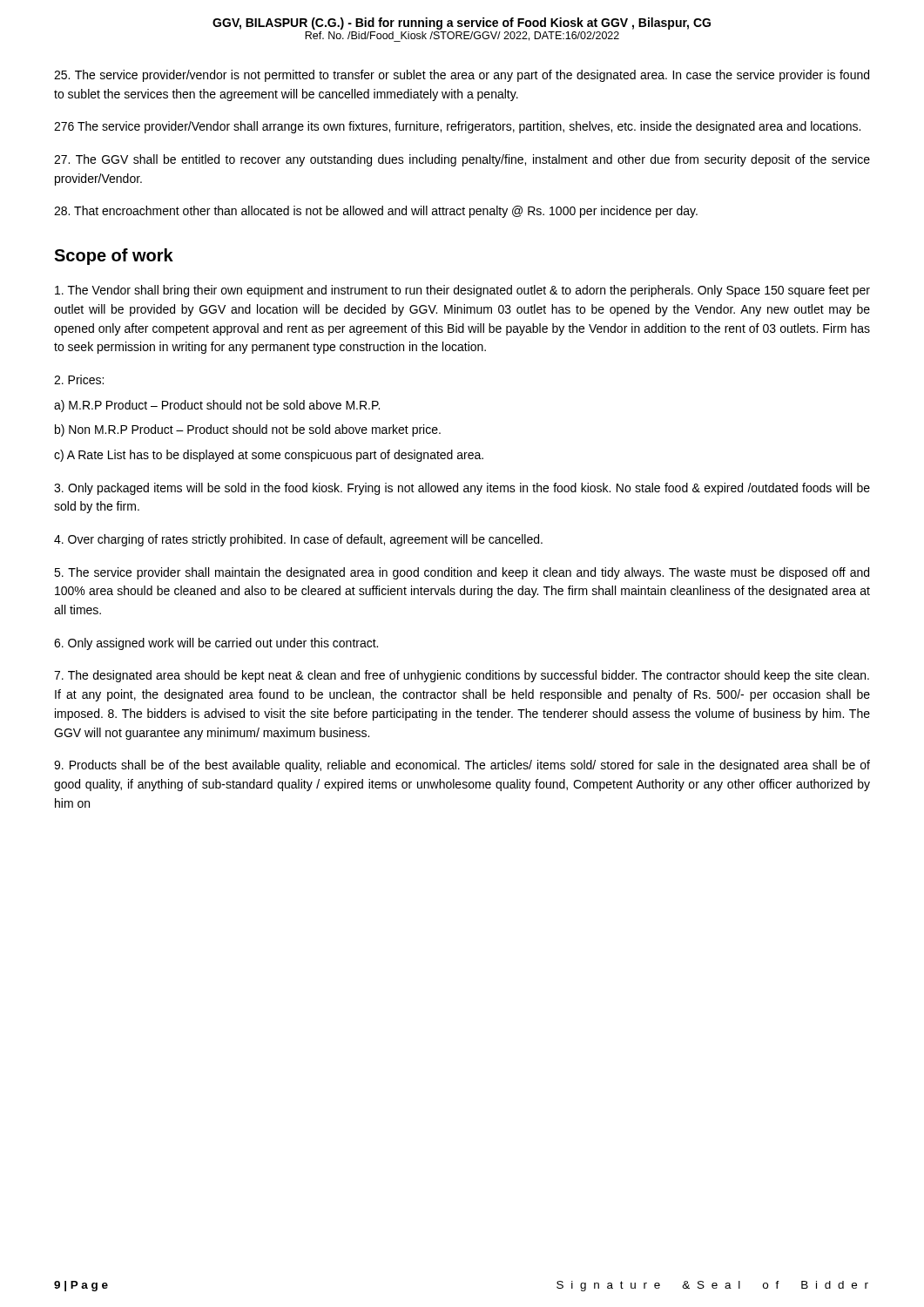924x1307 pixels.
Task: Locate the block starting "The service provider shall maintain the designated area"
Action: [x=462, y=591]
